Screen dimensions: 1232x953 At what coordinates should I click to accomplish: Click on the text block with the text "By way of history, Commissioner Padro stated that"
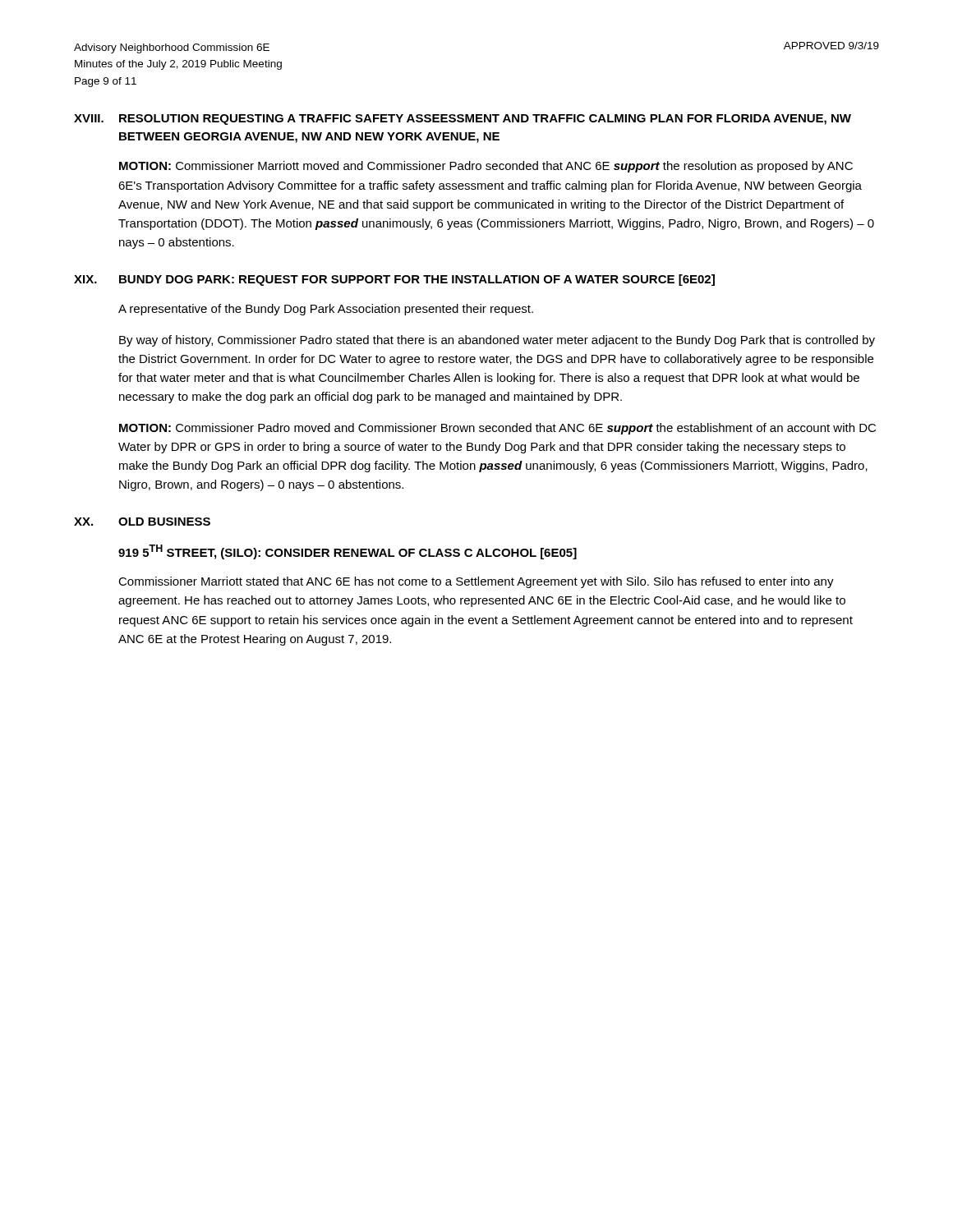[x=497, y=368]
